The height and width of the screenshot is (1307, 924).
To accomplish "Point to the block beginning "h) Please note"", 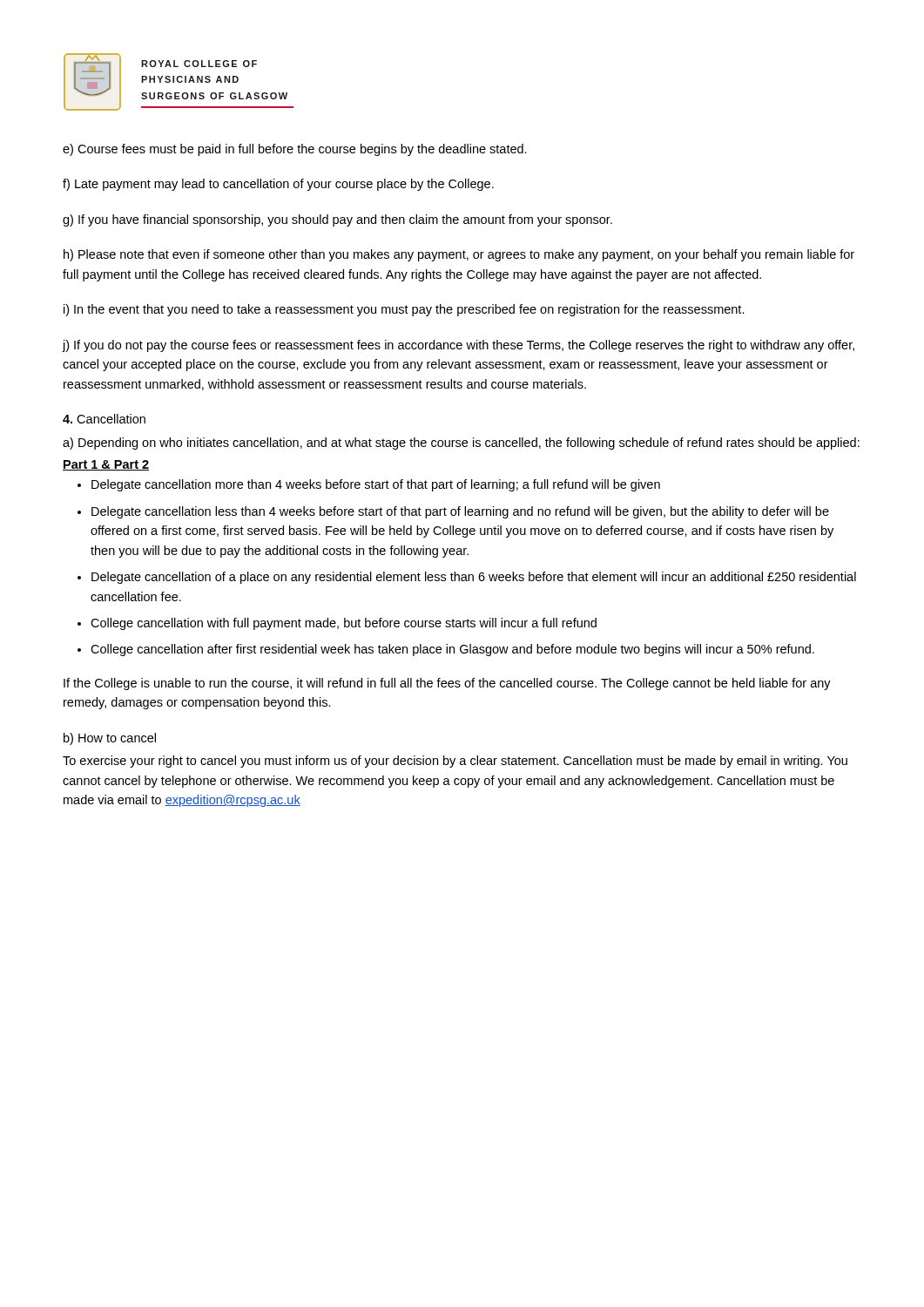I will pyautogui.click(x=459, y=265).
